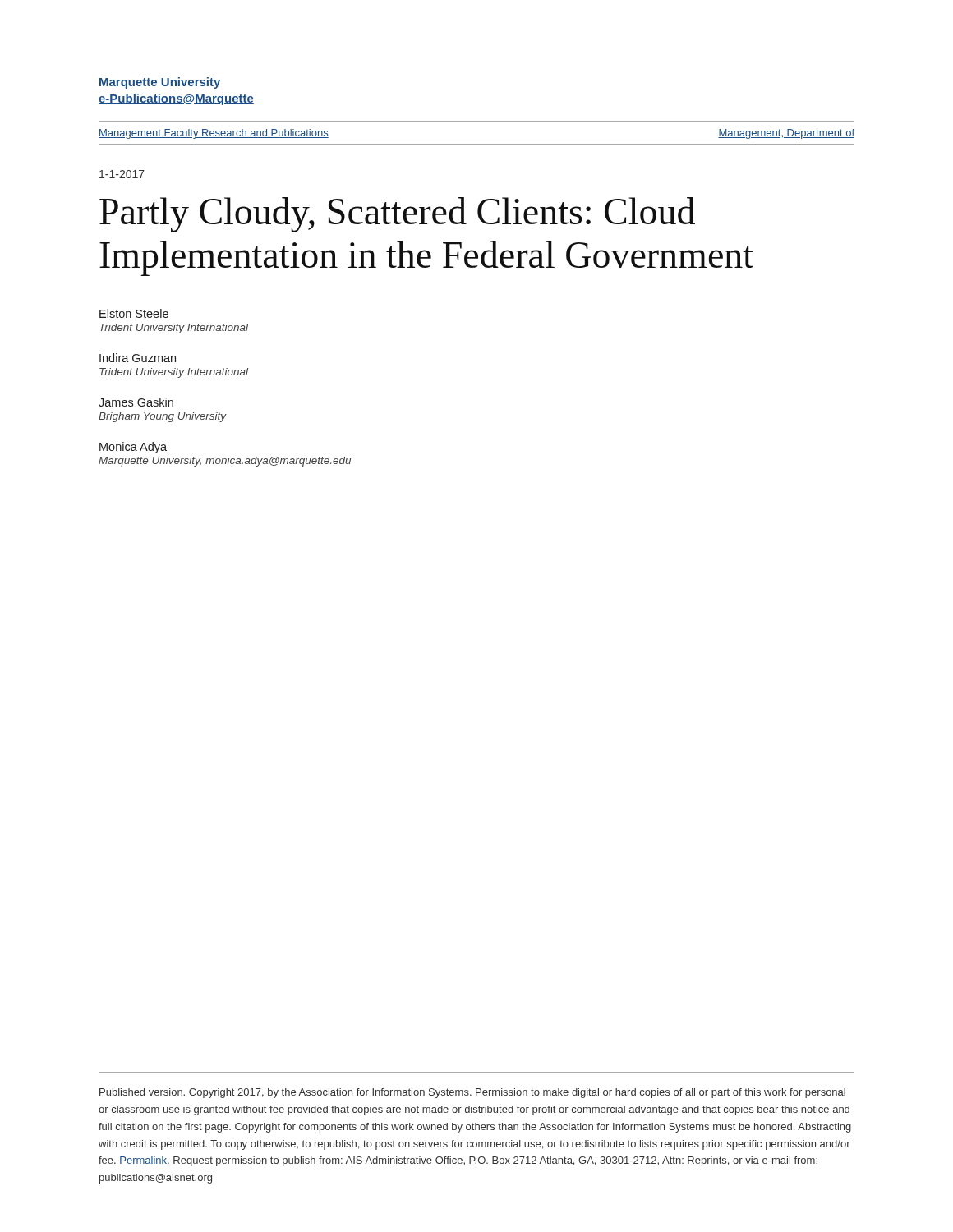Point to the block beginning "Elston Steele Trident University"
953x1232 pixels.
coord(134,313)
